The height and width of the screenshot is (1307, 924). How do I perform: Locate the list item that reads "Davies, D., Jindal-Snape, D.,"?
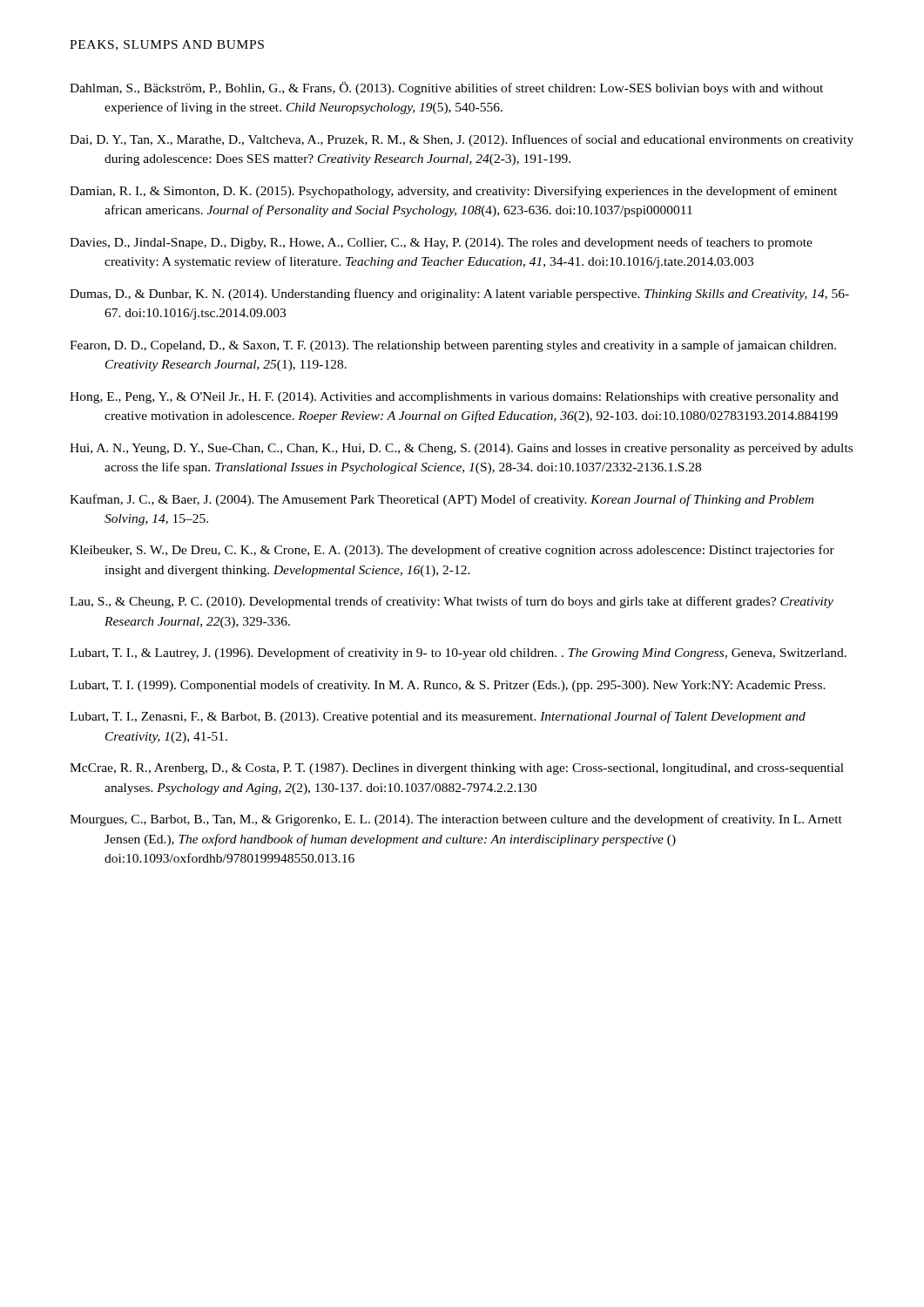click(441, 251)
